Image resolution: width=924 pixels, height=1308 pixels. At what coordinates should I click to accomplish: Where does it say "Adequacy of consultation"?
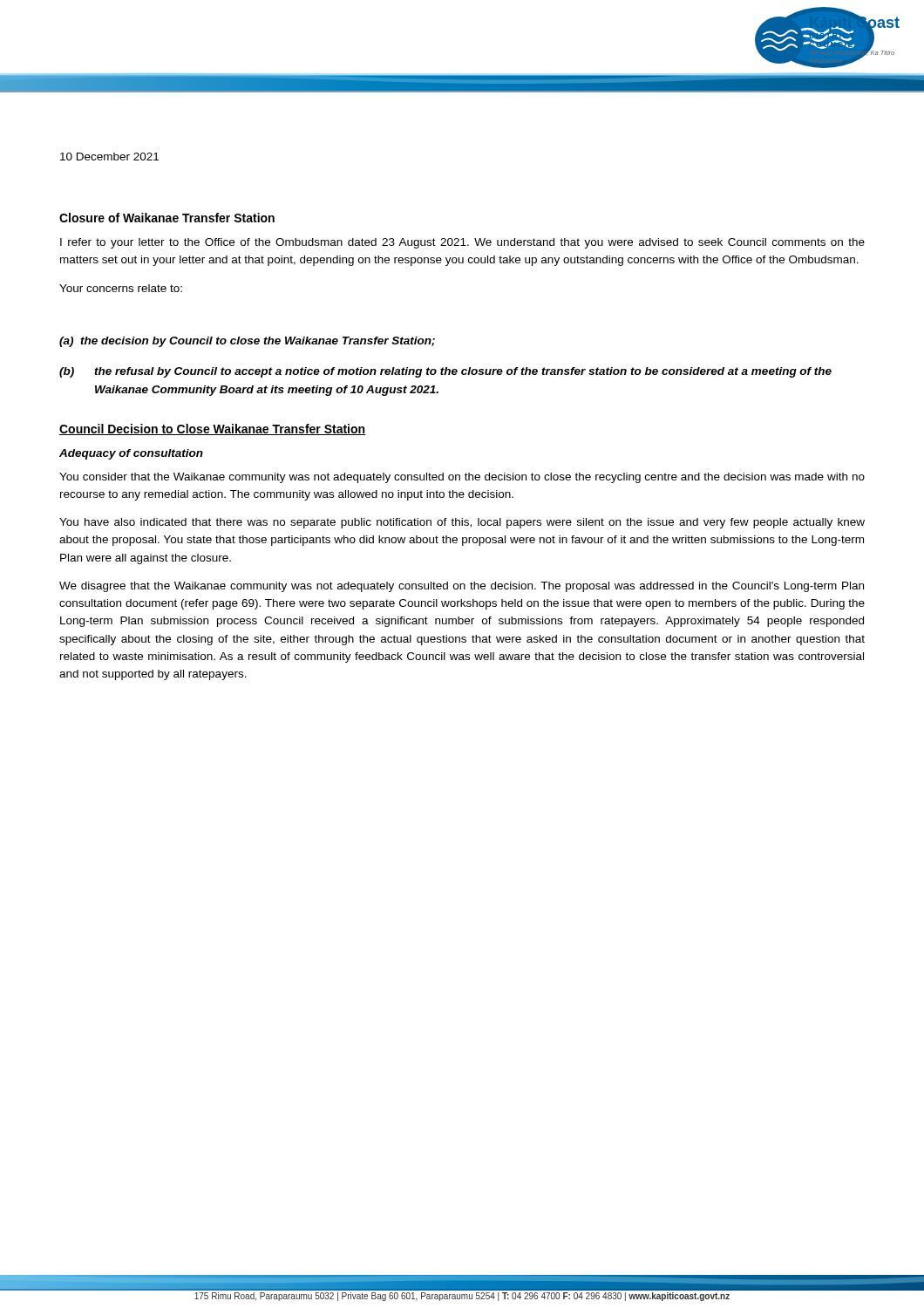(x=131, y=453)
